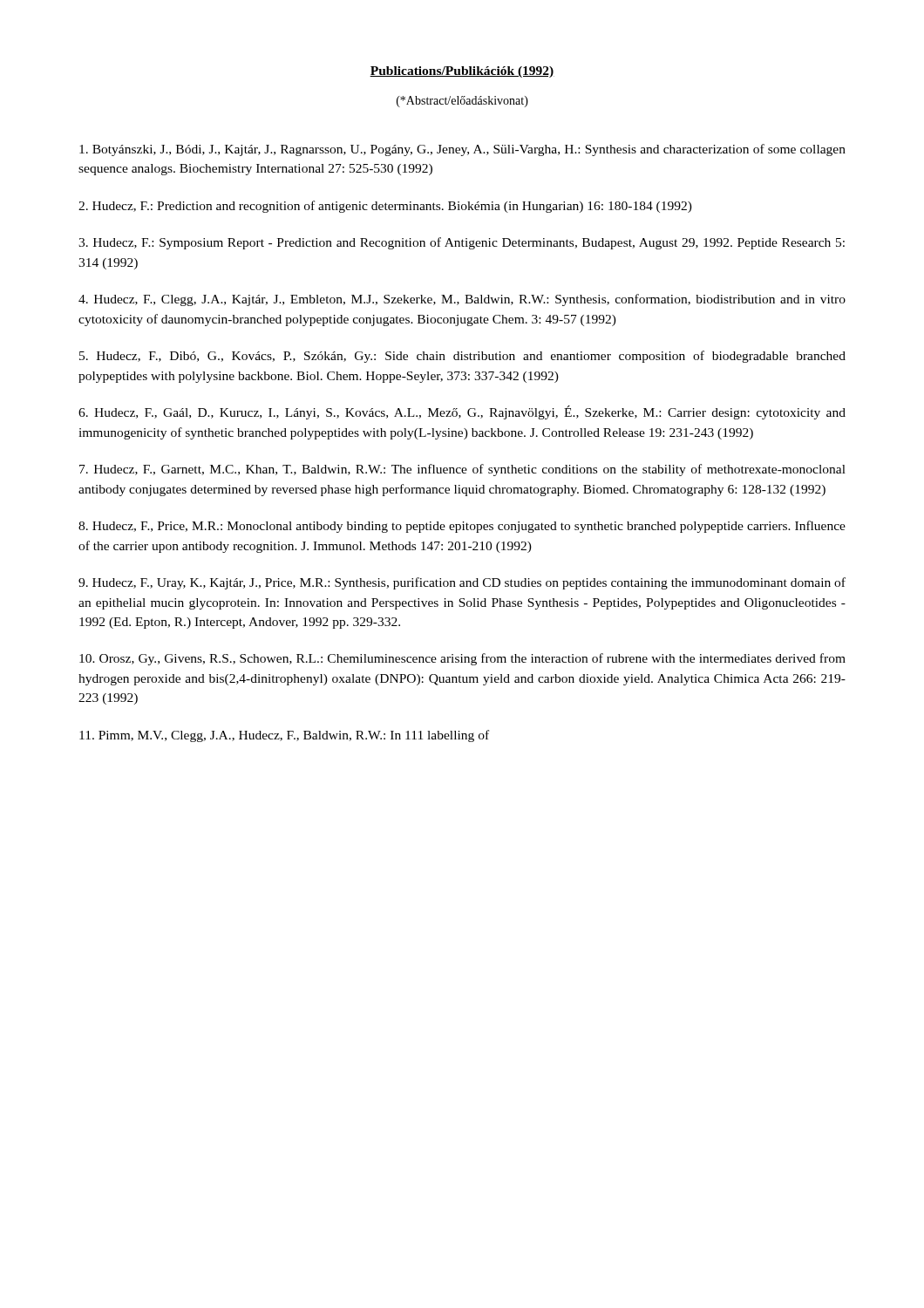The width and height of the screenshot is (924, 1308).
Task: Find the text starting "8. Hudecz, F., Price, M.R.: Monoclonal"
Action: (462, 535)
